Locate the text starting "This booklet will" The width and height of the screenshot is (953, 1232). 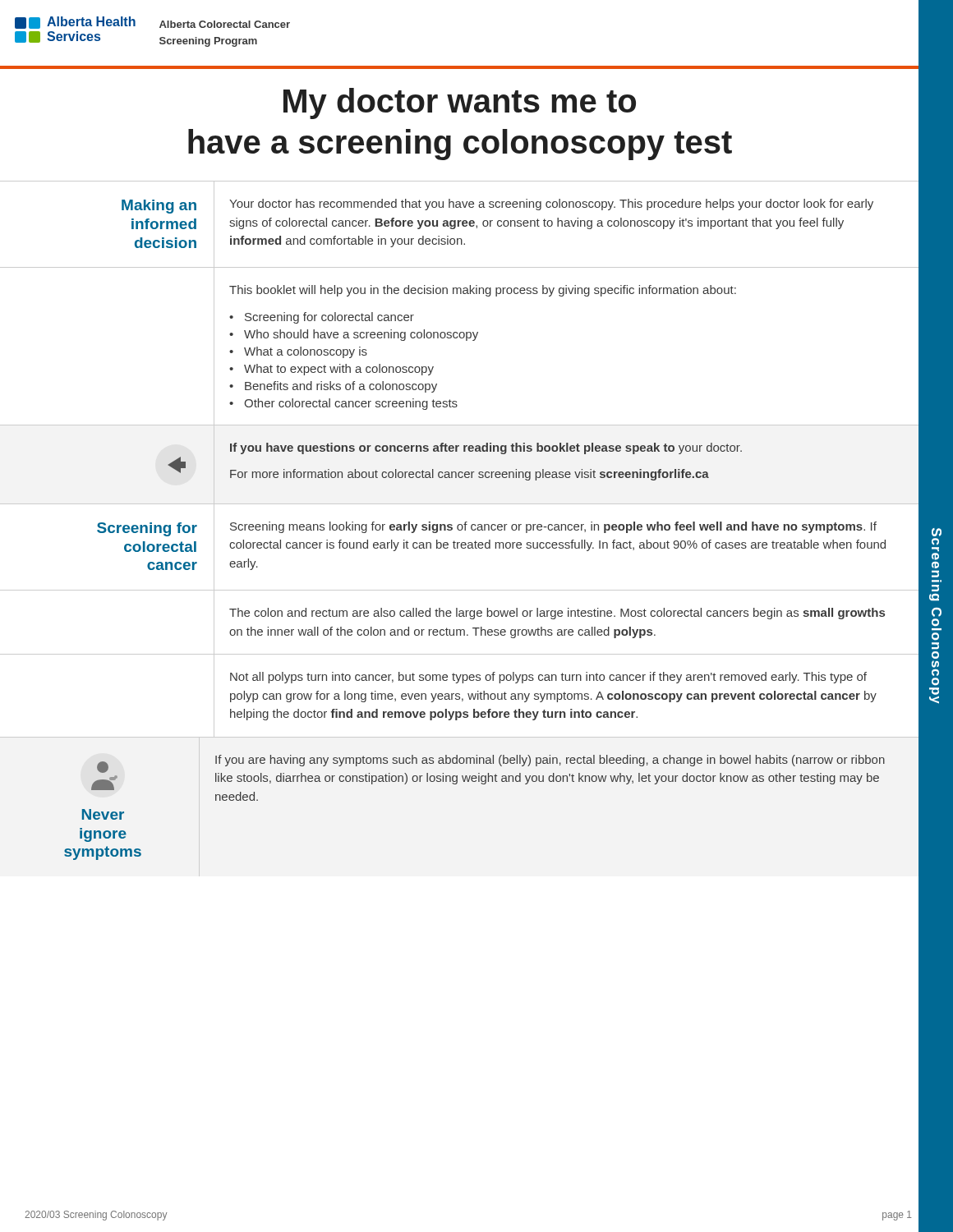click(562, 291)
